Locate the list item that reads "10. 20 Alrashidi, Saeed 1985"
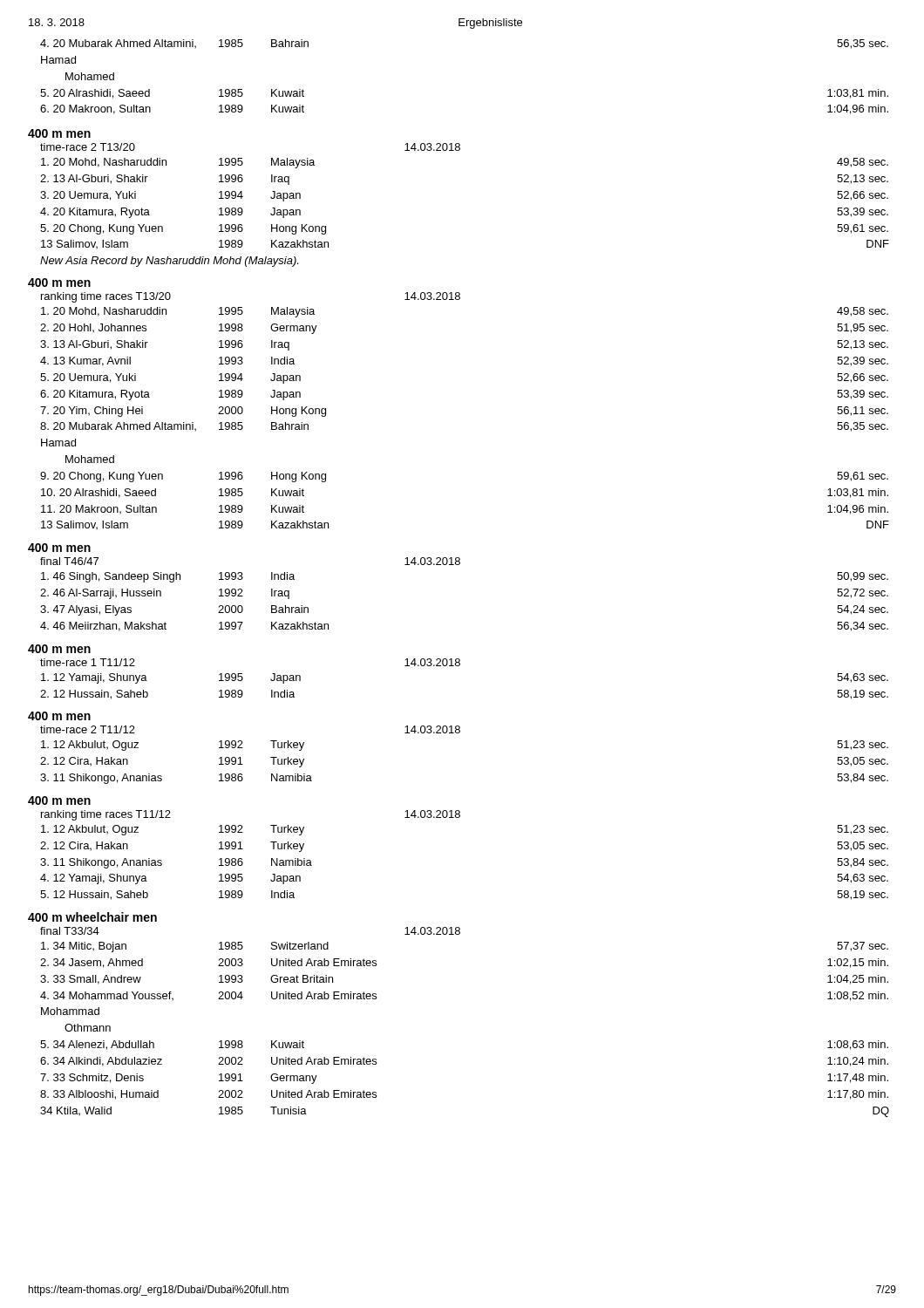The width and height of the screenshot is (924, 1308). tap(102, 493)
